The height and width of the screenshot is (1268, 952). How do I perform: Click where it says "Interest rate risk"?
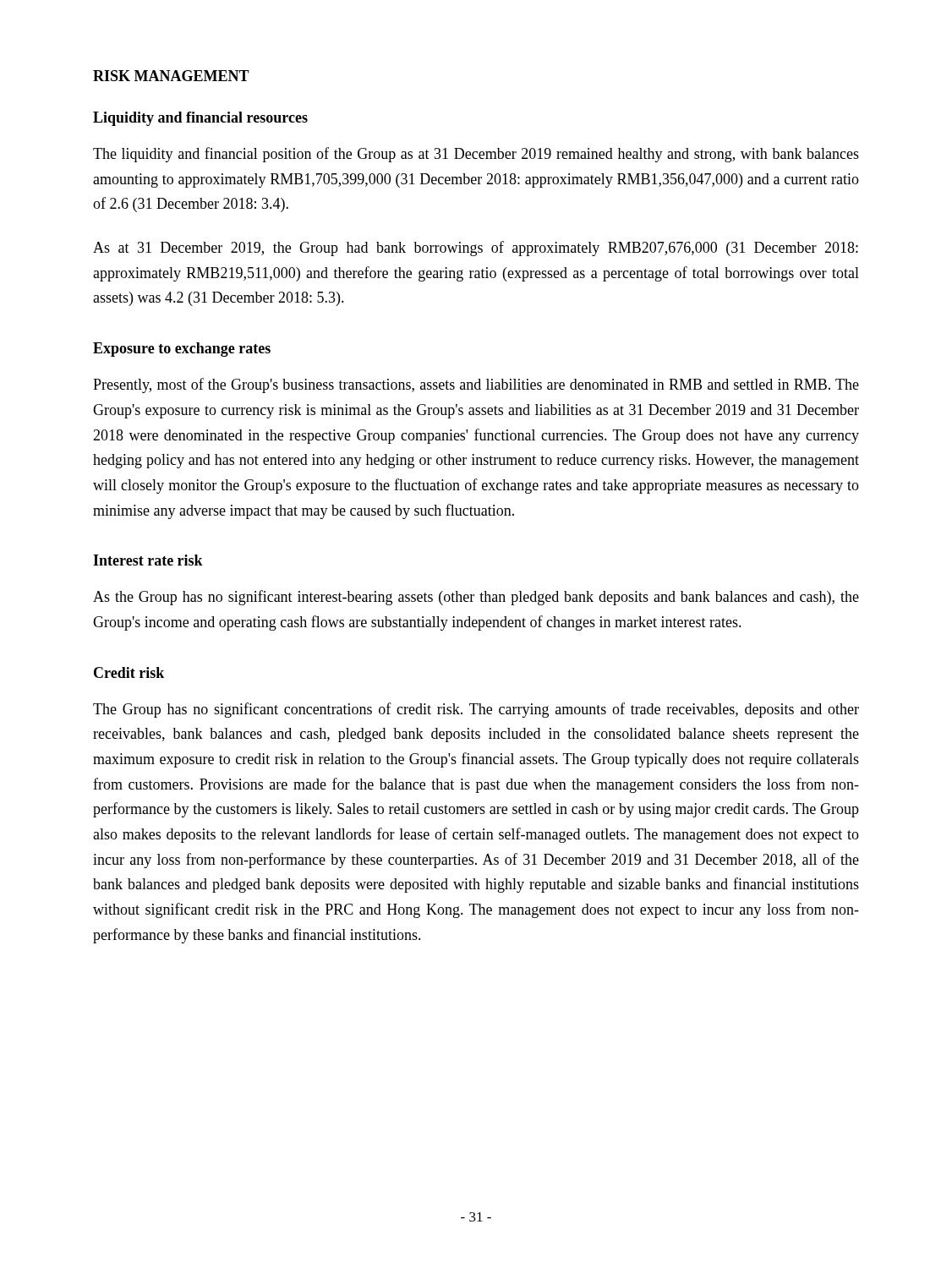click(148, 561)
